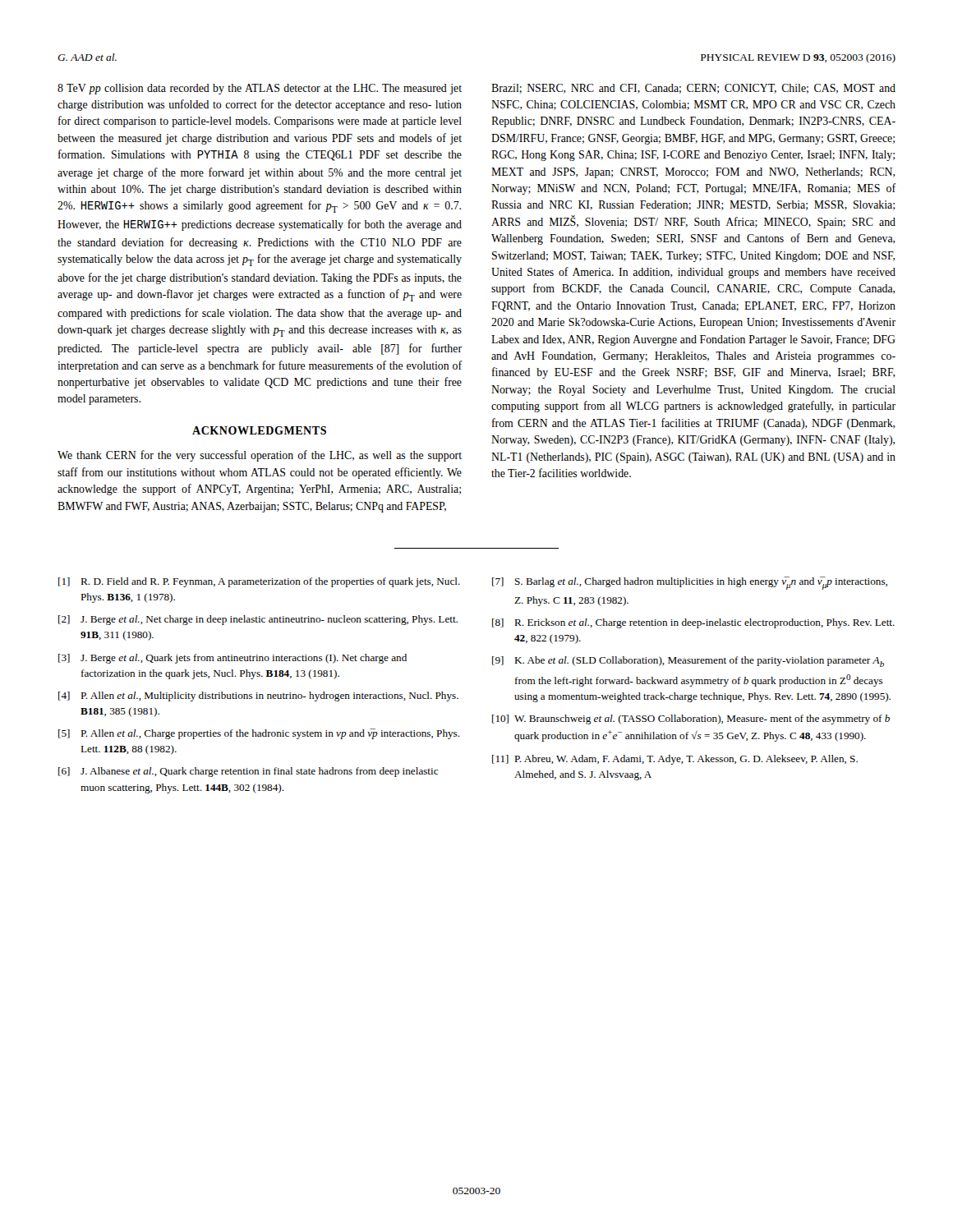This screenshot has width=953, height=1232.
Task: Navigate to the passage starting "[5] P. Allen et al., Charge"
Action: [260, 741]
